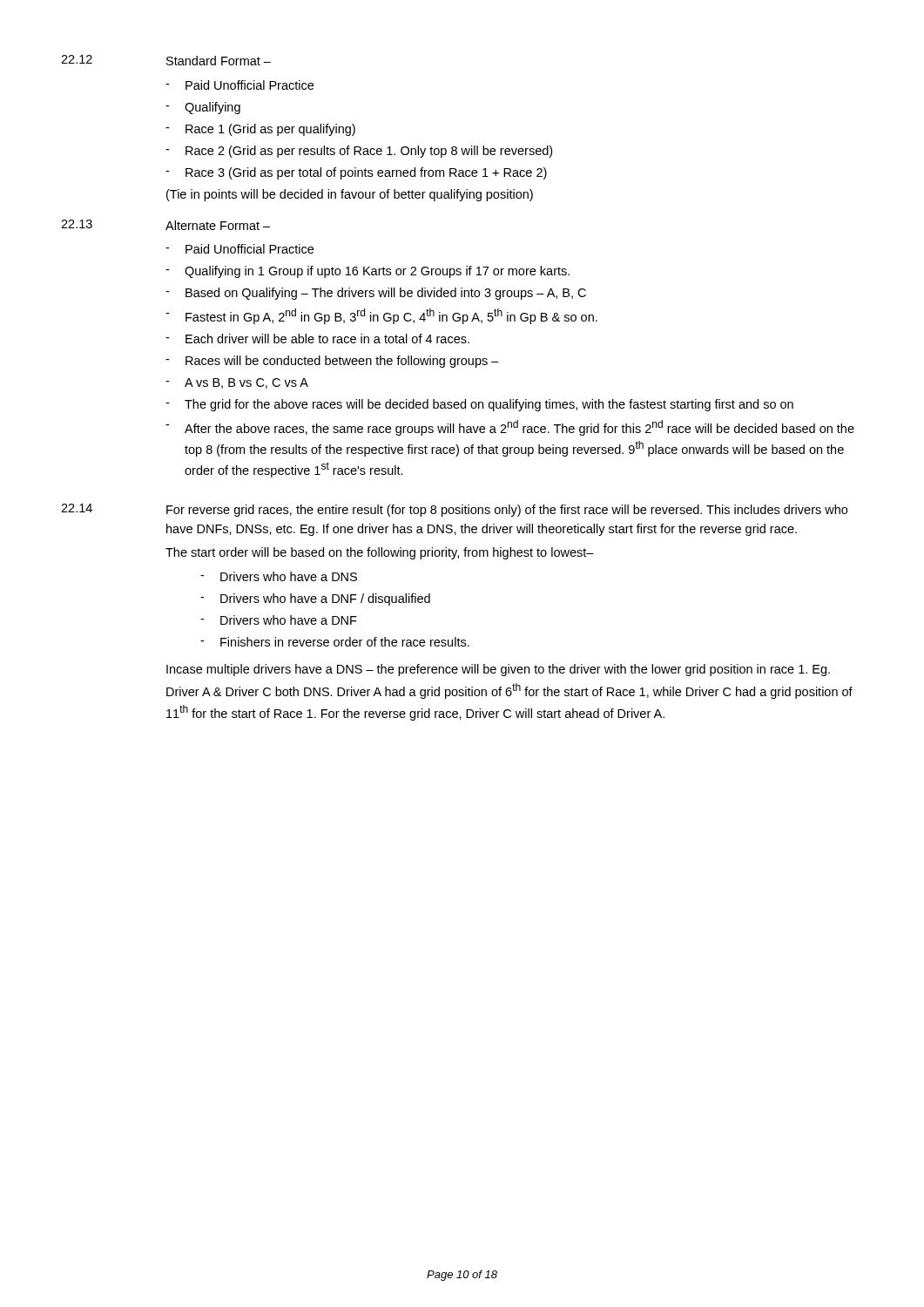Click the passage that begins "- Each driver will be able to"

(317, 339)
